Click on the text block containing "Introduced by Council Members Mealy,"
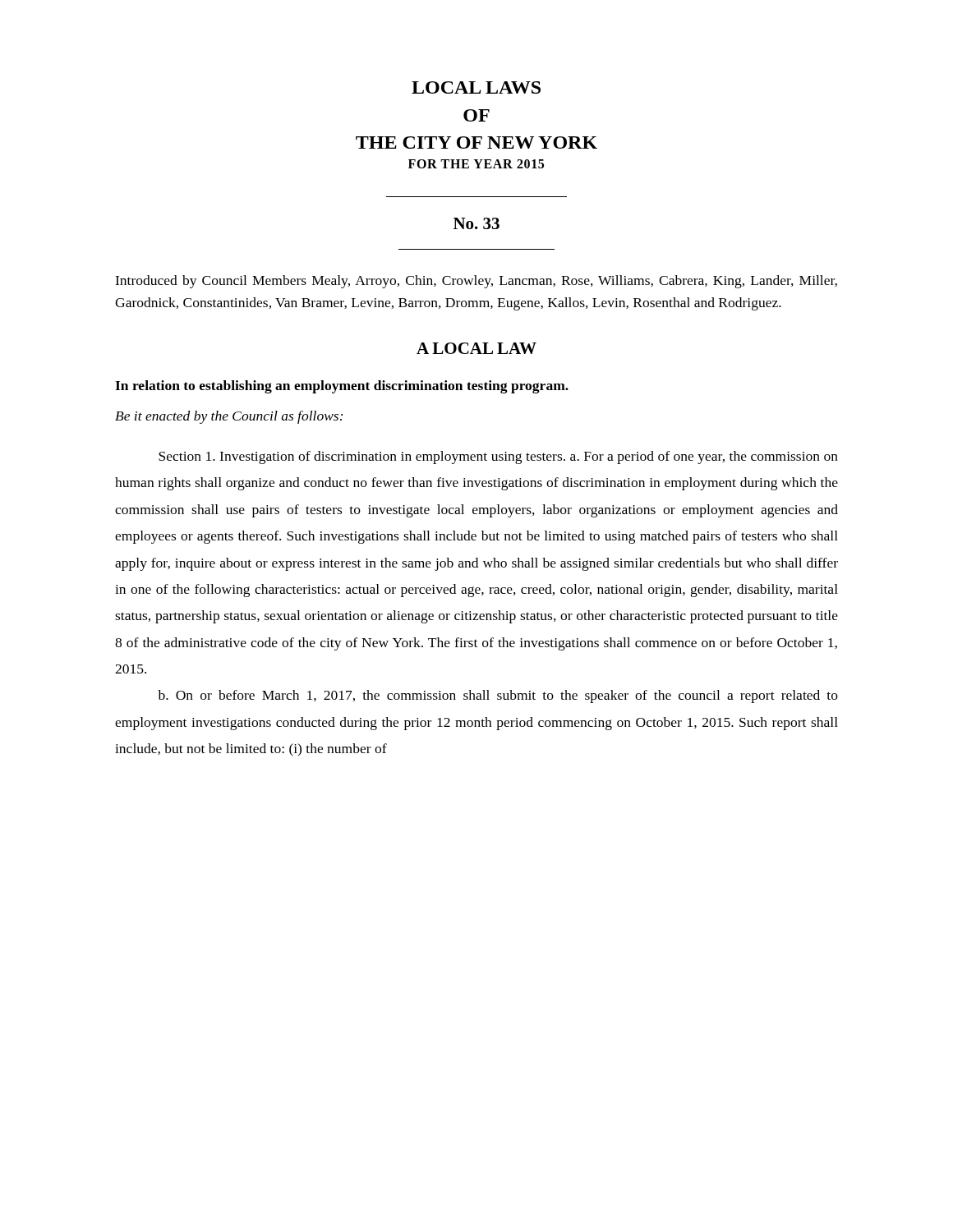953x1232 pixels. click(476, 291)
